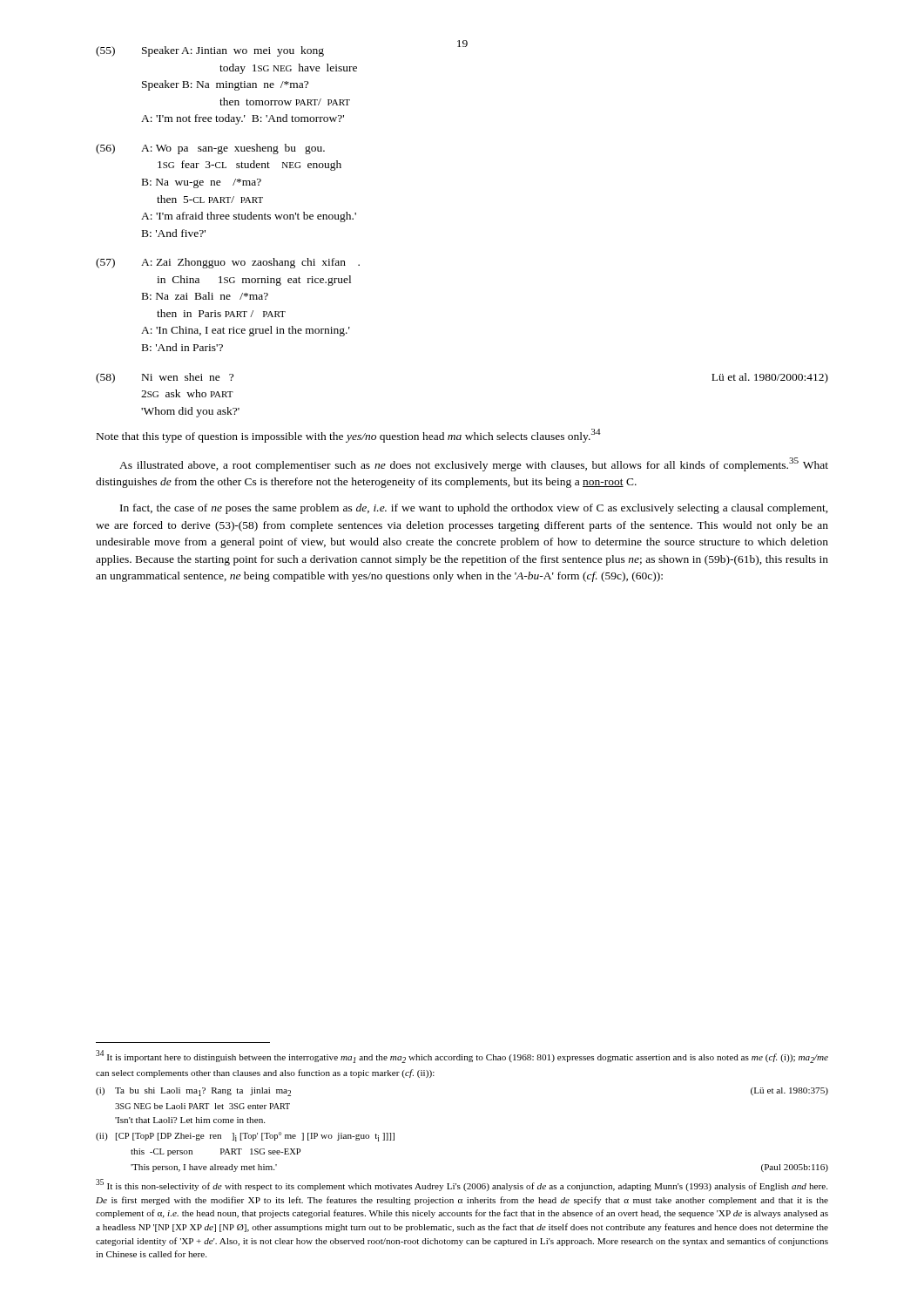
Task: Navigate to the region starting "(i) Ta bu"
Action: 203,1091
